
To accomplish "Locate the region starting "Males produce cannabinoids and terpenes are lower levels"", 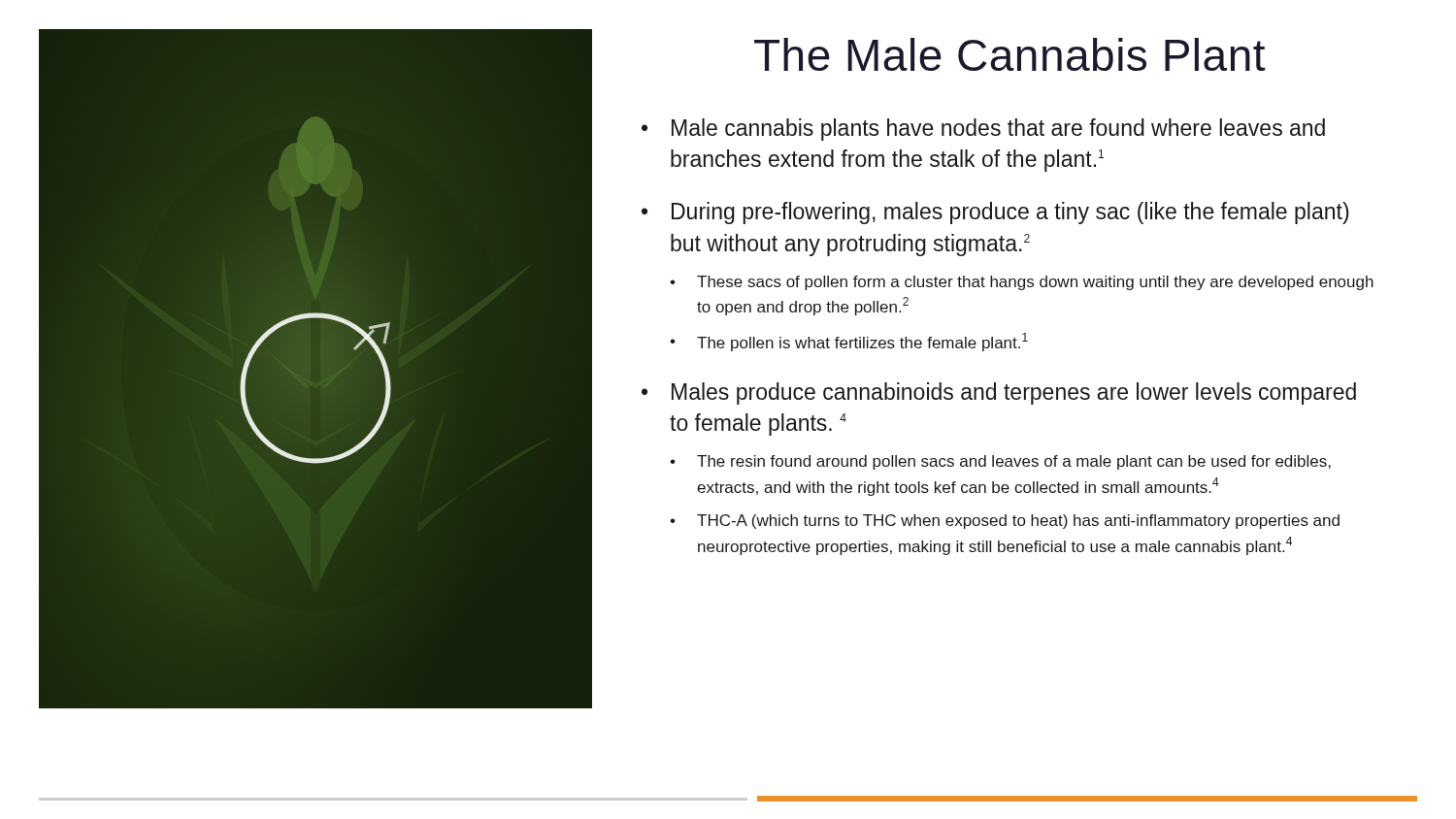I will (x=1024, y=469).
